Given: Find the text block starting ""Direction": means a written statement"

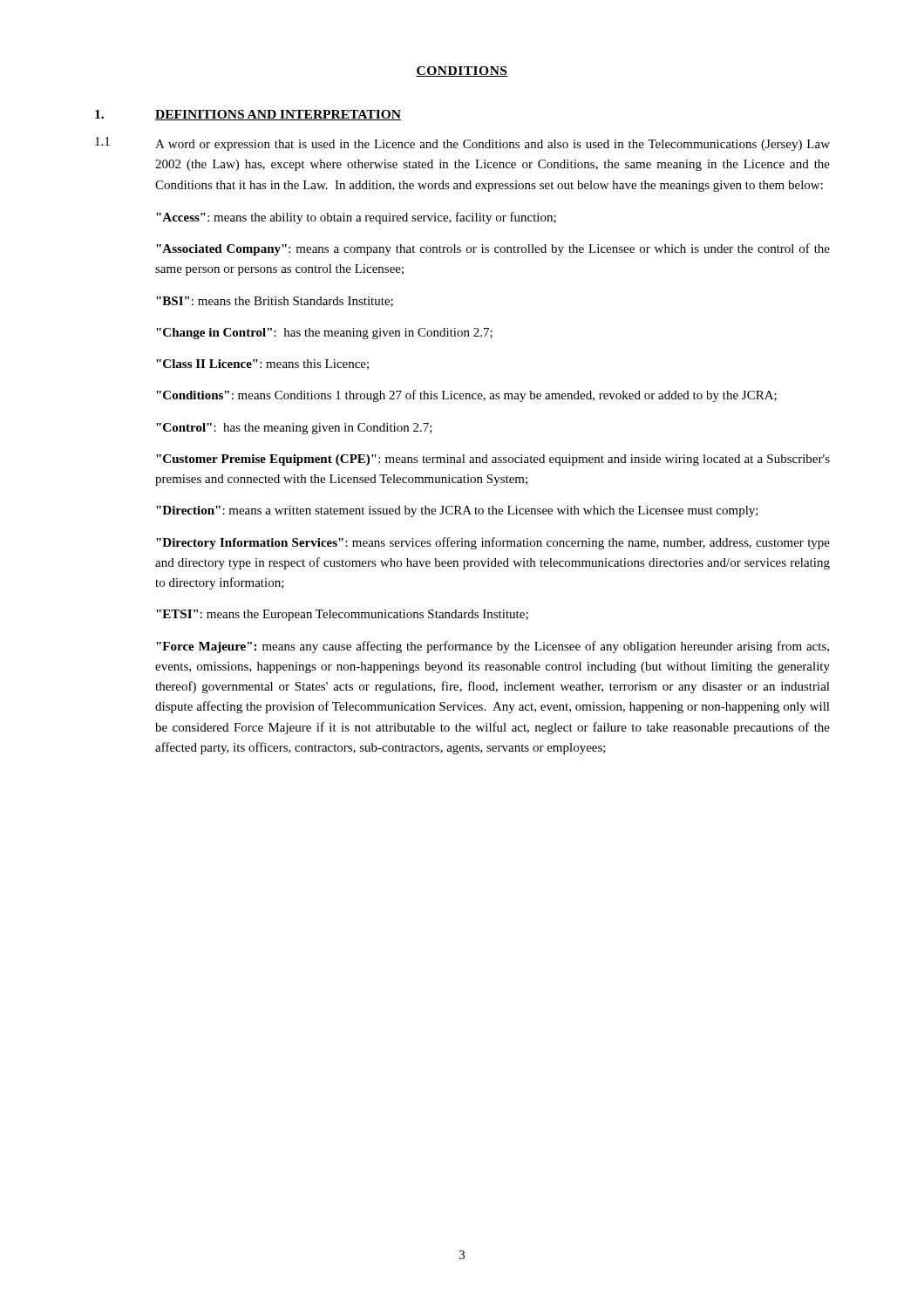Looking at the screenshot, I should tap(457, 510).
